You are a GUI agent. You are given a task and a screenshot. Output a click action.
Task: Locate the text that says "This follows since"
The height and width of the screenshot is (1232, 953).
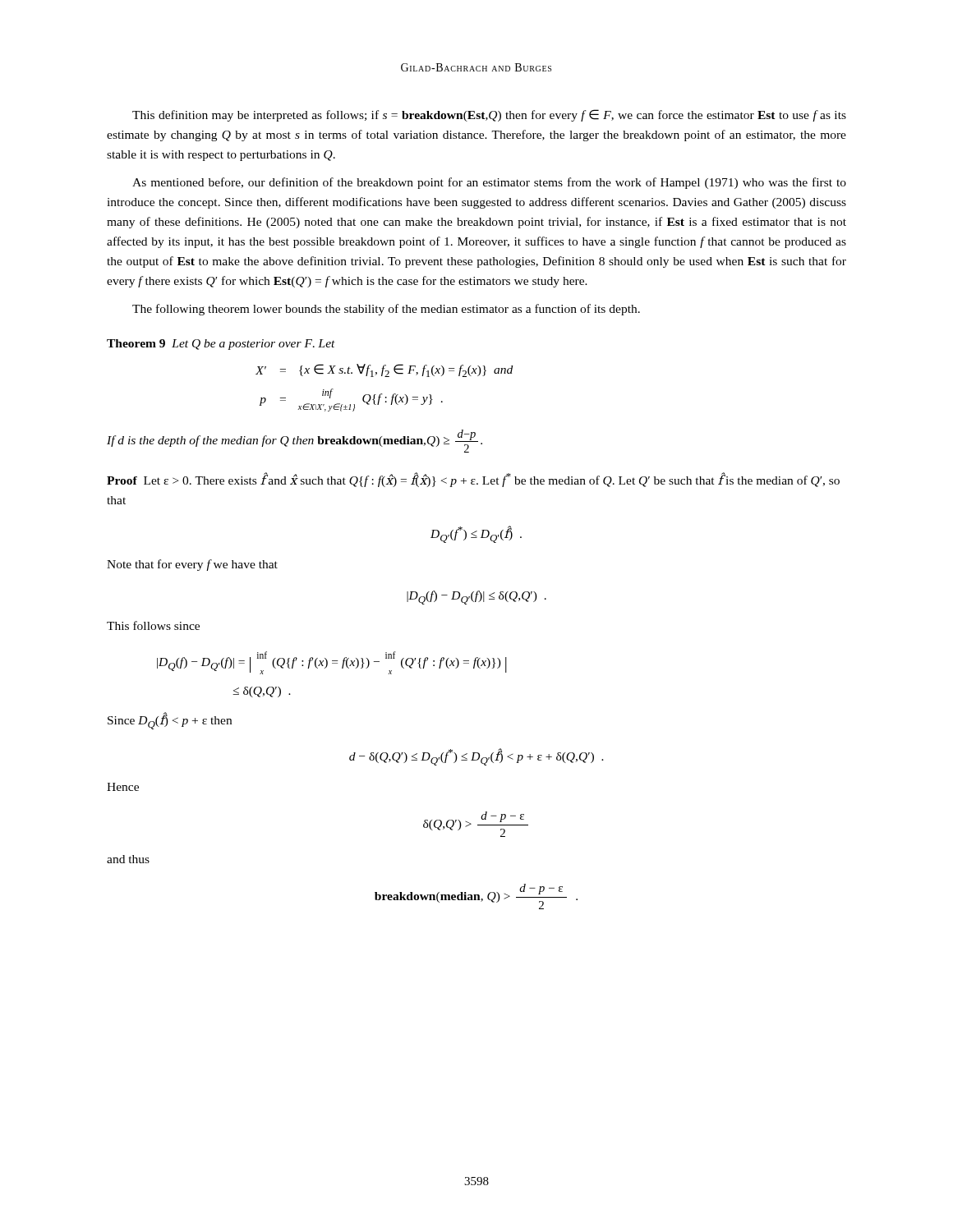[153, 626]
